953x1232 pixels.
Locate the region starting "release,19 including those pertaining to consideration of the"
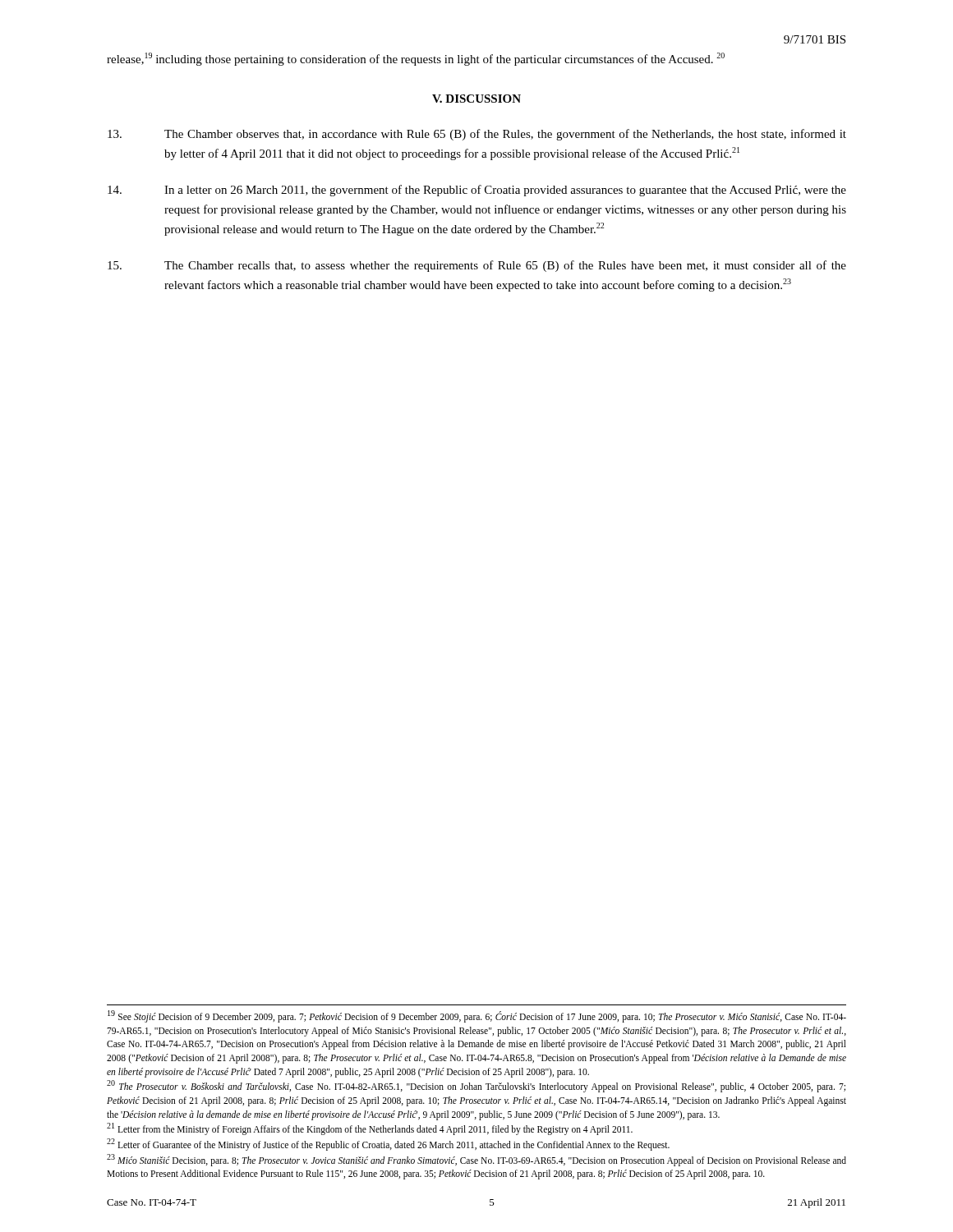pos(416,58)
